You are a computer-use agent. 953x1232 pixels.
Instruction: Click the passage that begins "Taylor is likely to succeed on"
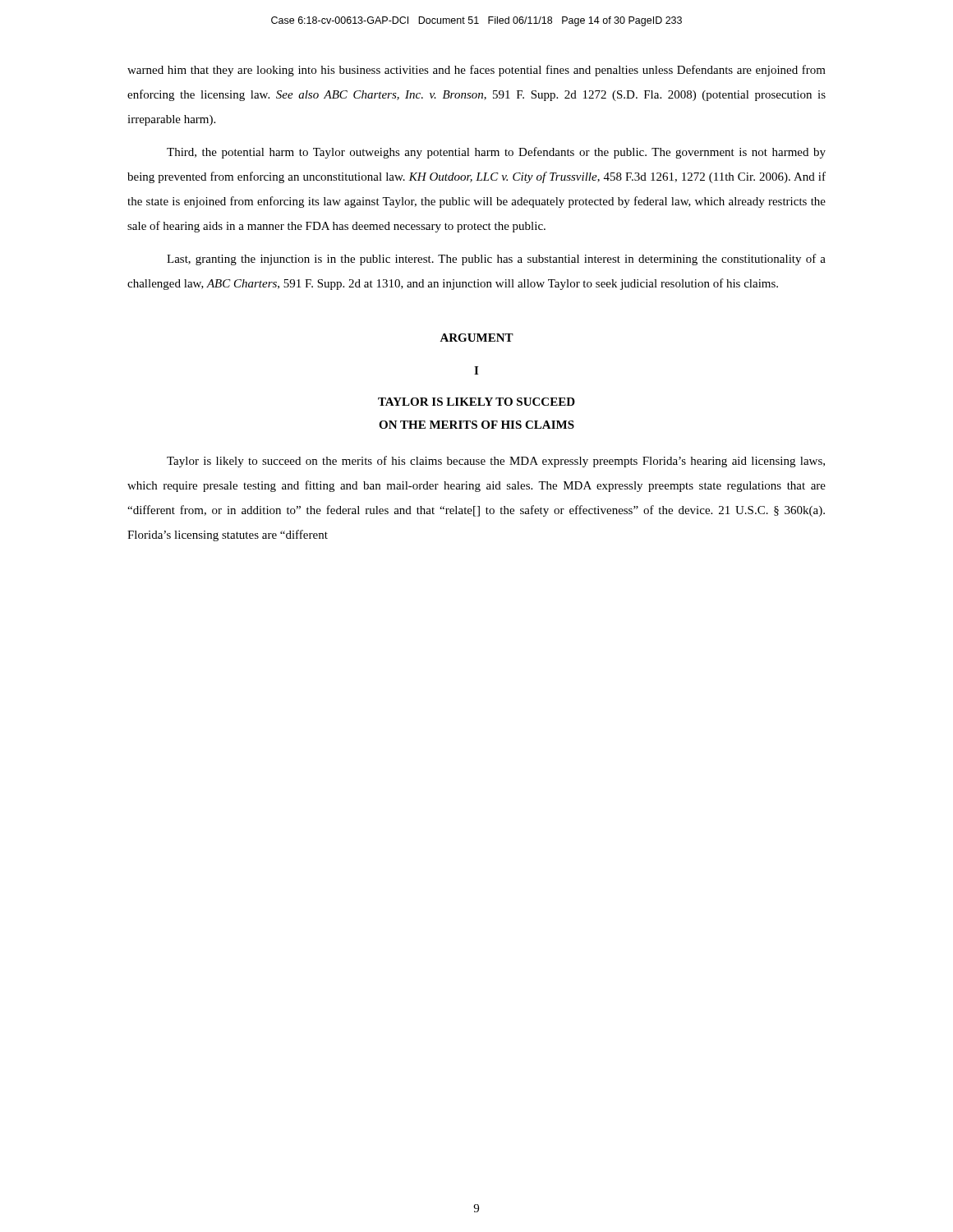click(476, 497)
